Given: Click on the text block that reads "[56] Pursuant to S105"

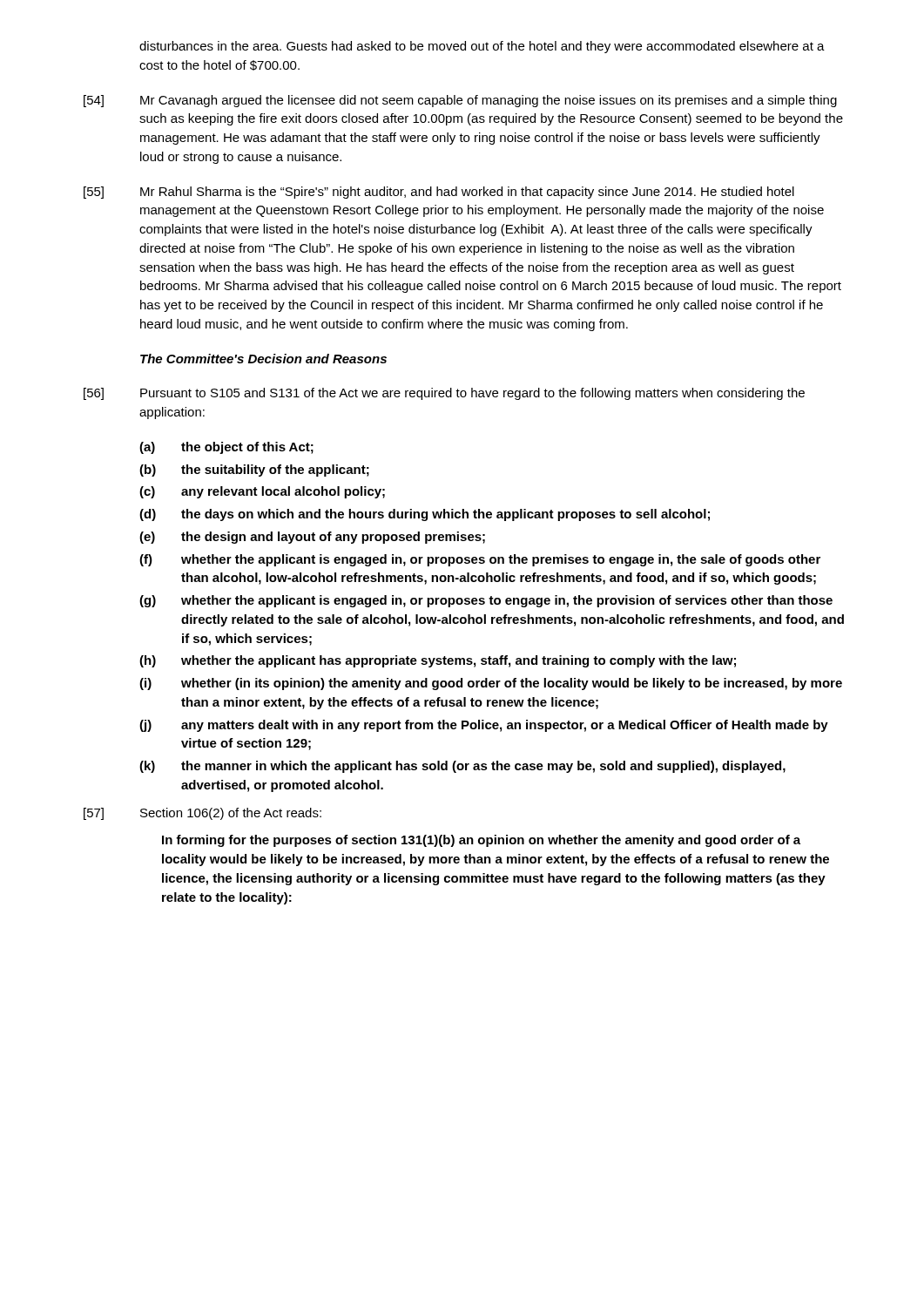Looking at the screenshot, I should coord(464,403).
